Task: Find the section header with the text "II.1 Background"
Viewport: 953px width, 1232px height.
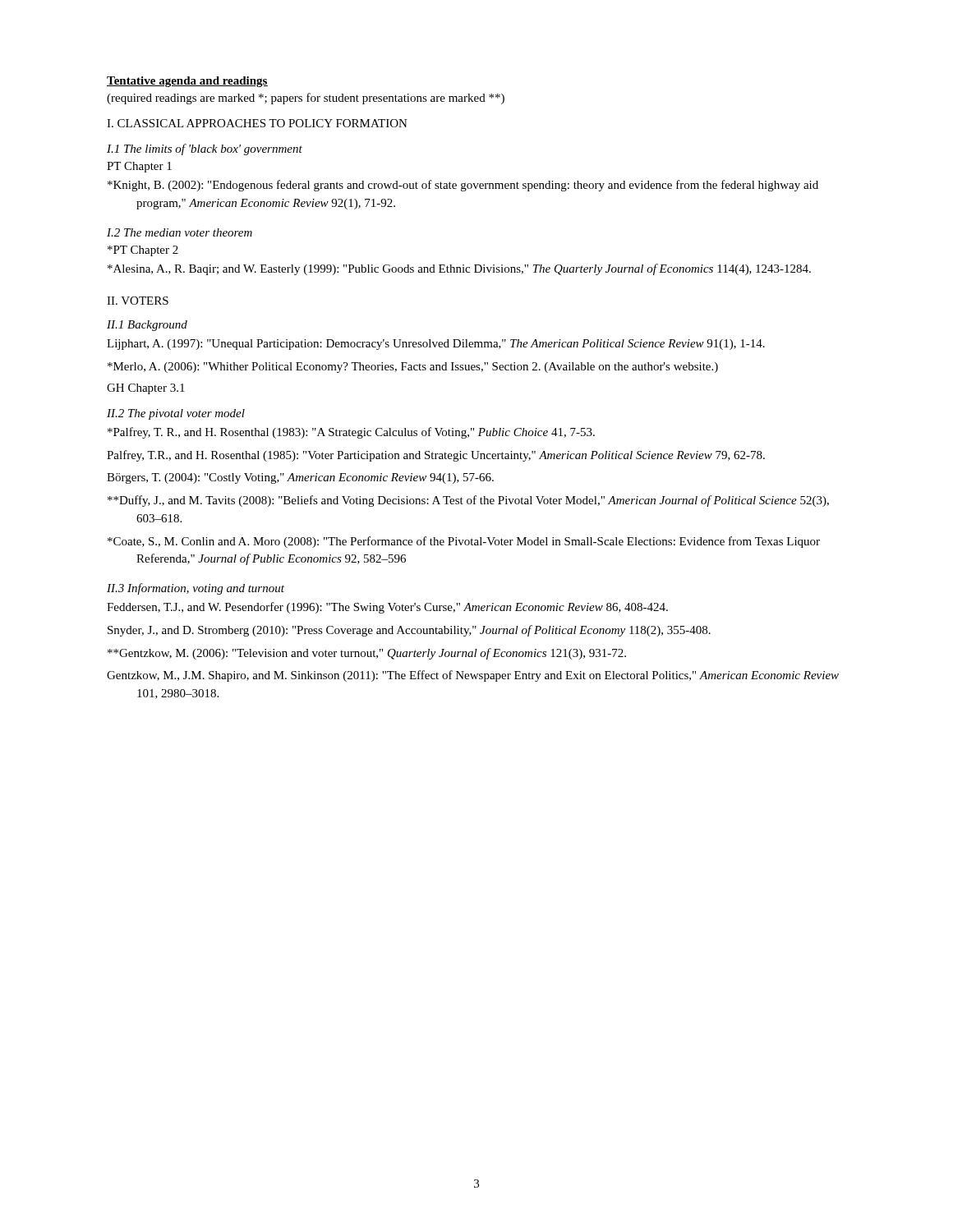Action: tap(147, 325)
